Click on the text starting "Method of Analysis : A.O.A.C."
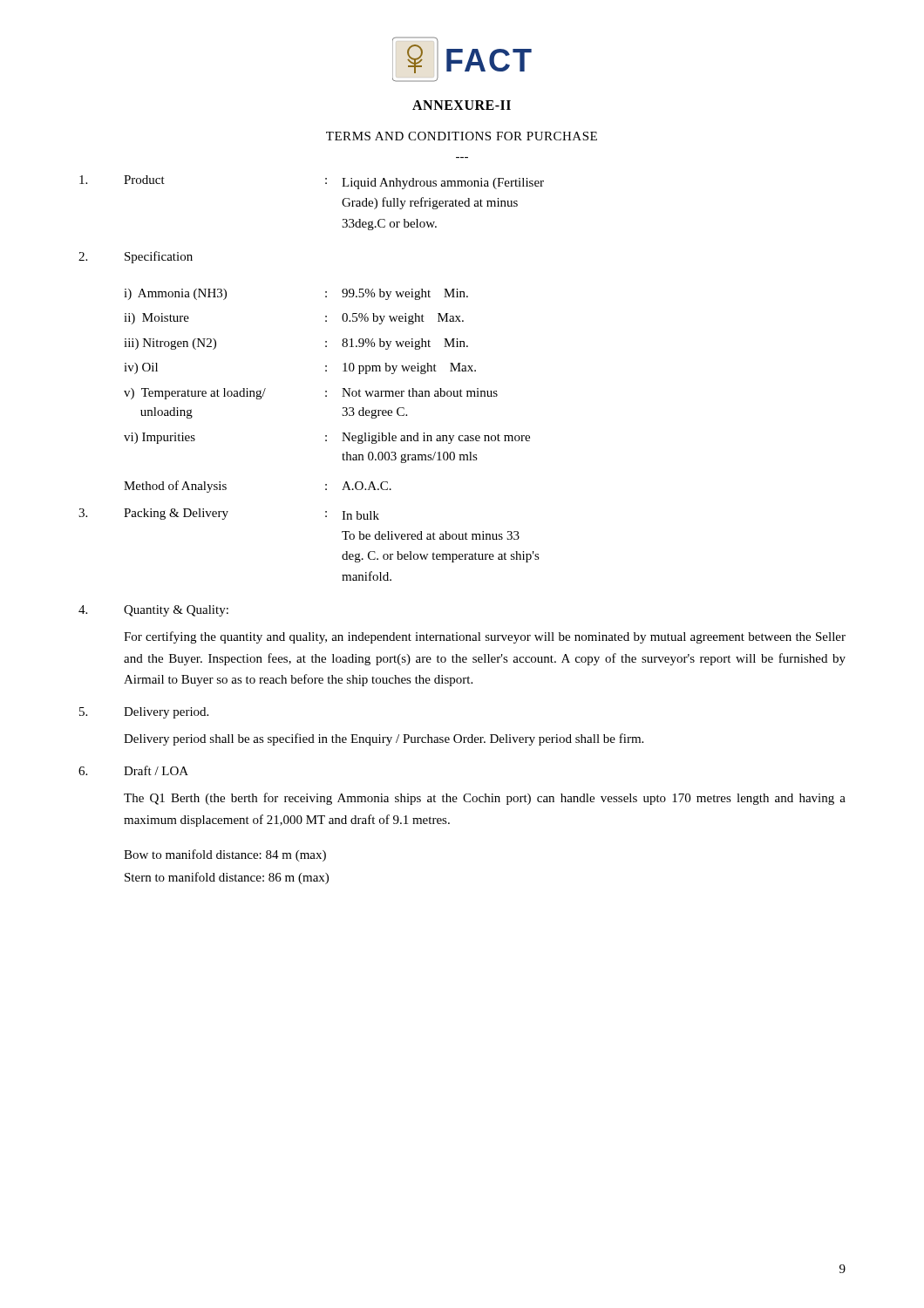This screenshot has height=1308, width=924. click(x=177, y=486)
